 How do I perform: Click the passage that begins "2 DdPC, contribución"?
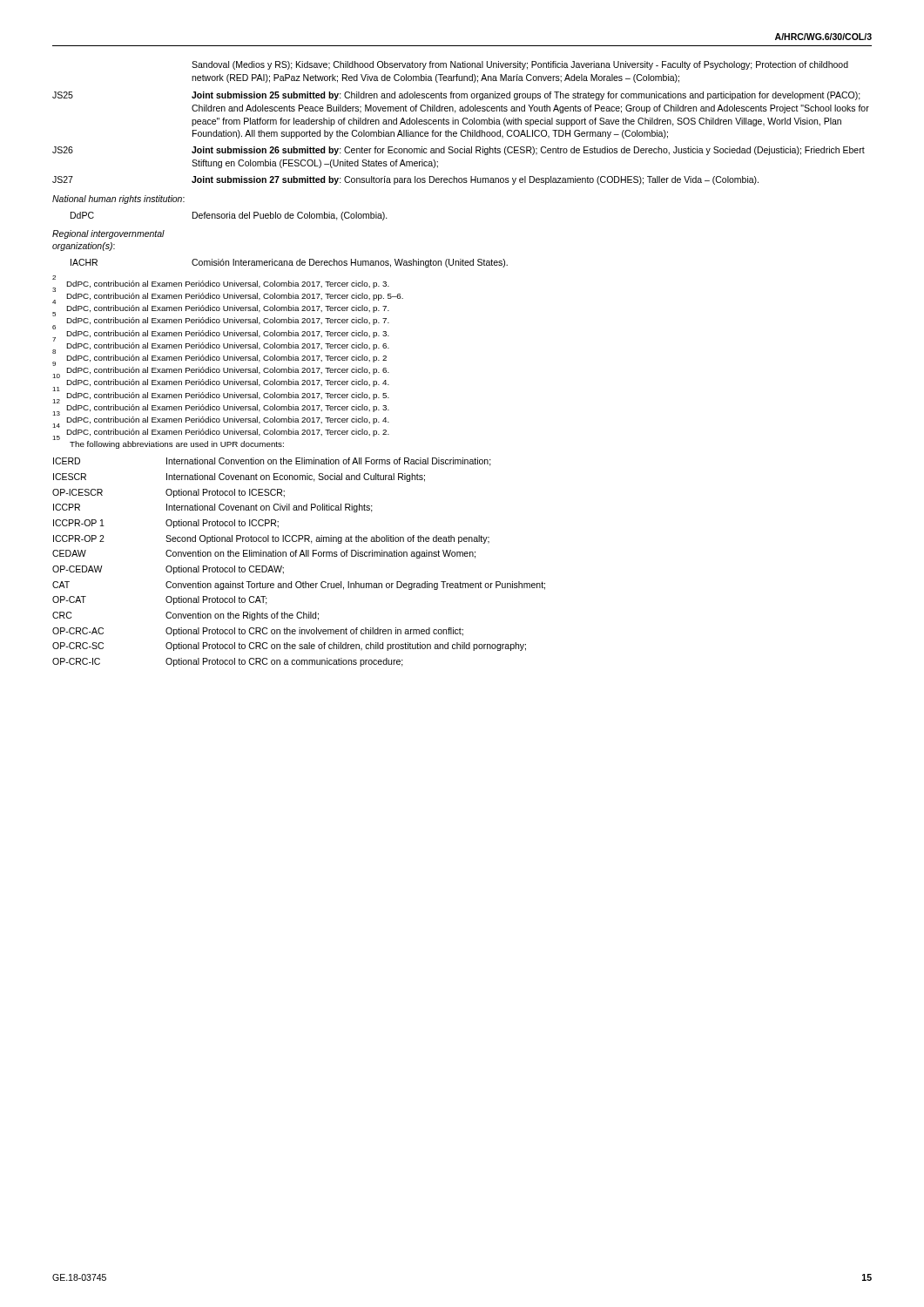tap(462, 364)
